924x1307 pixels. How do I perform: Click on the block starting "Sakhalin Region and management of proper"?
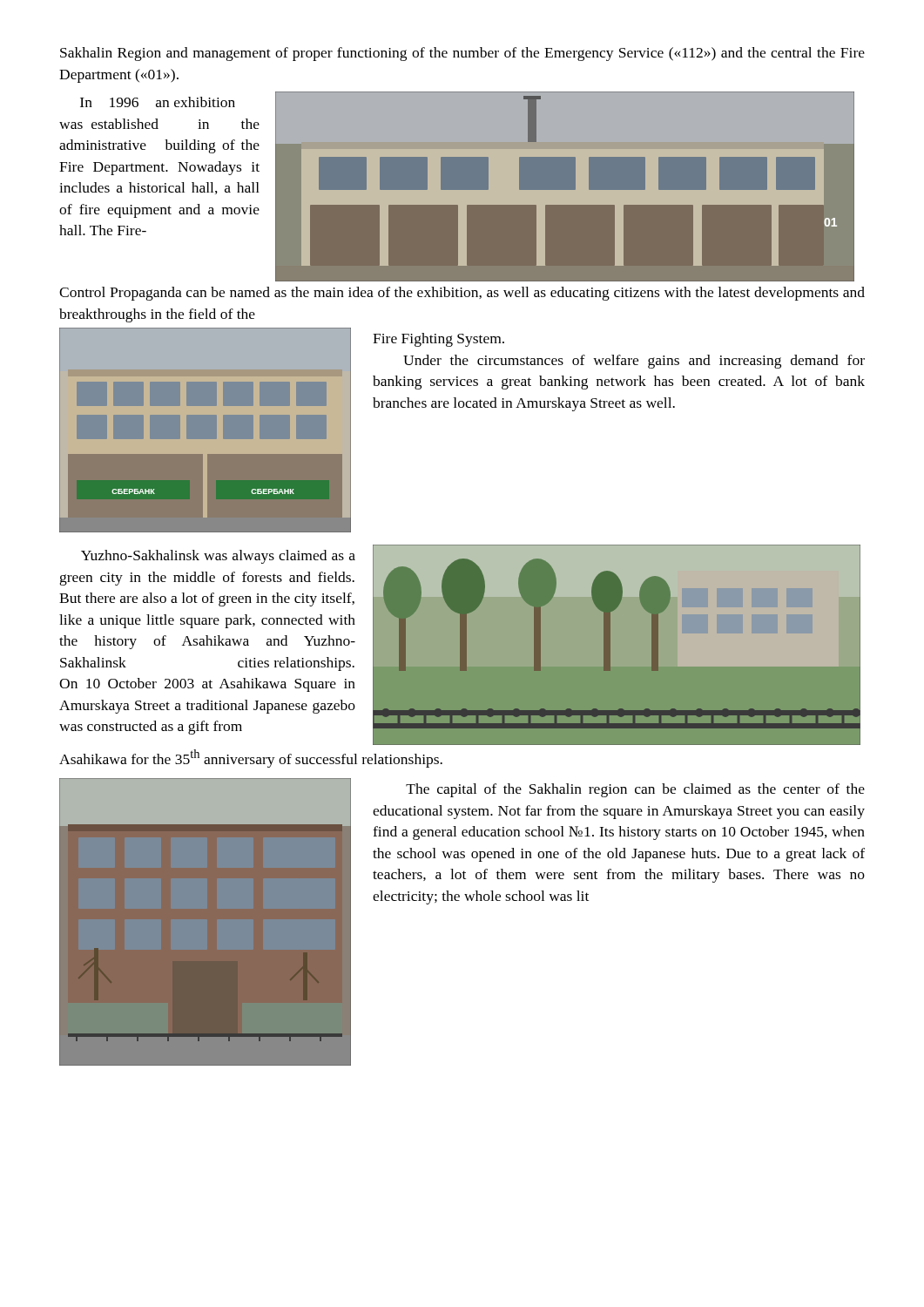pyautogui.click(x=462, y=63)
